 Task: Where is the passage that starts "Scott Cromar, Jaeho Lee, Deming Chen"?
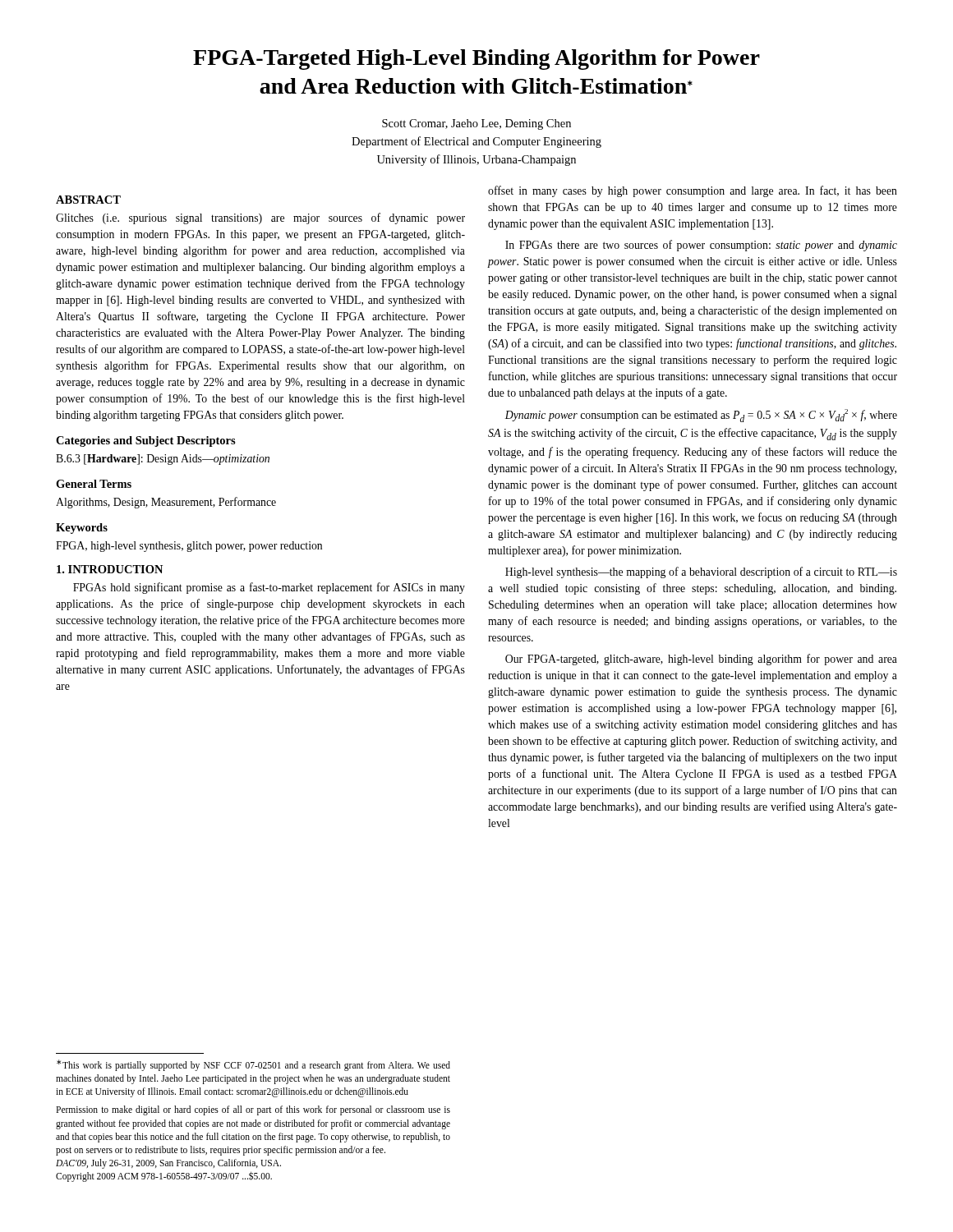(476, 141)
